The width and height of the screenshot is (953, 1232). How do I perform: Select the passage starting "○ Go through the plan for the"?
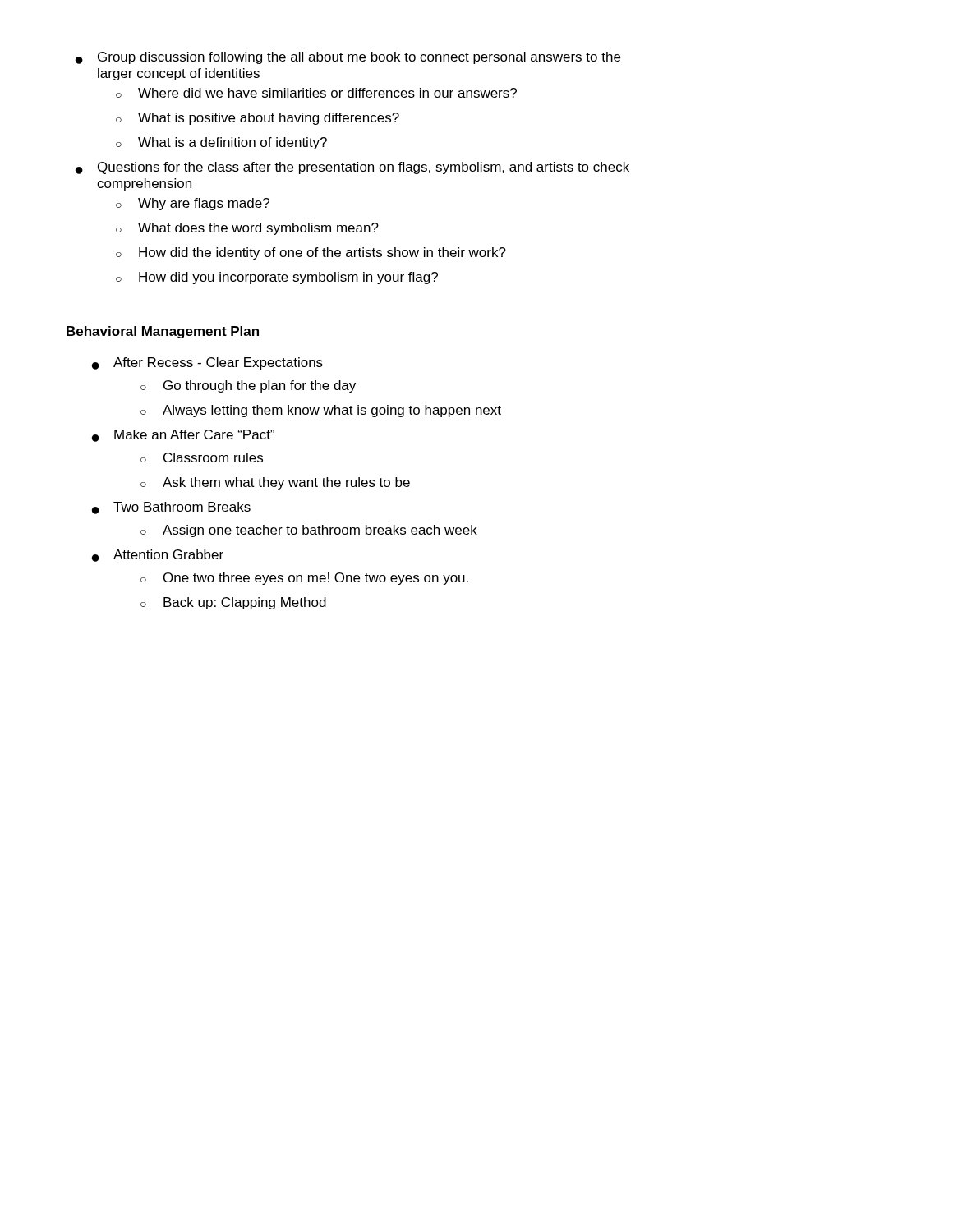pyautogui.click(x=248, y=386)
